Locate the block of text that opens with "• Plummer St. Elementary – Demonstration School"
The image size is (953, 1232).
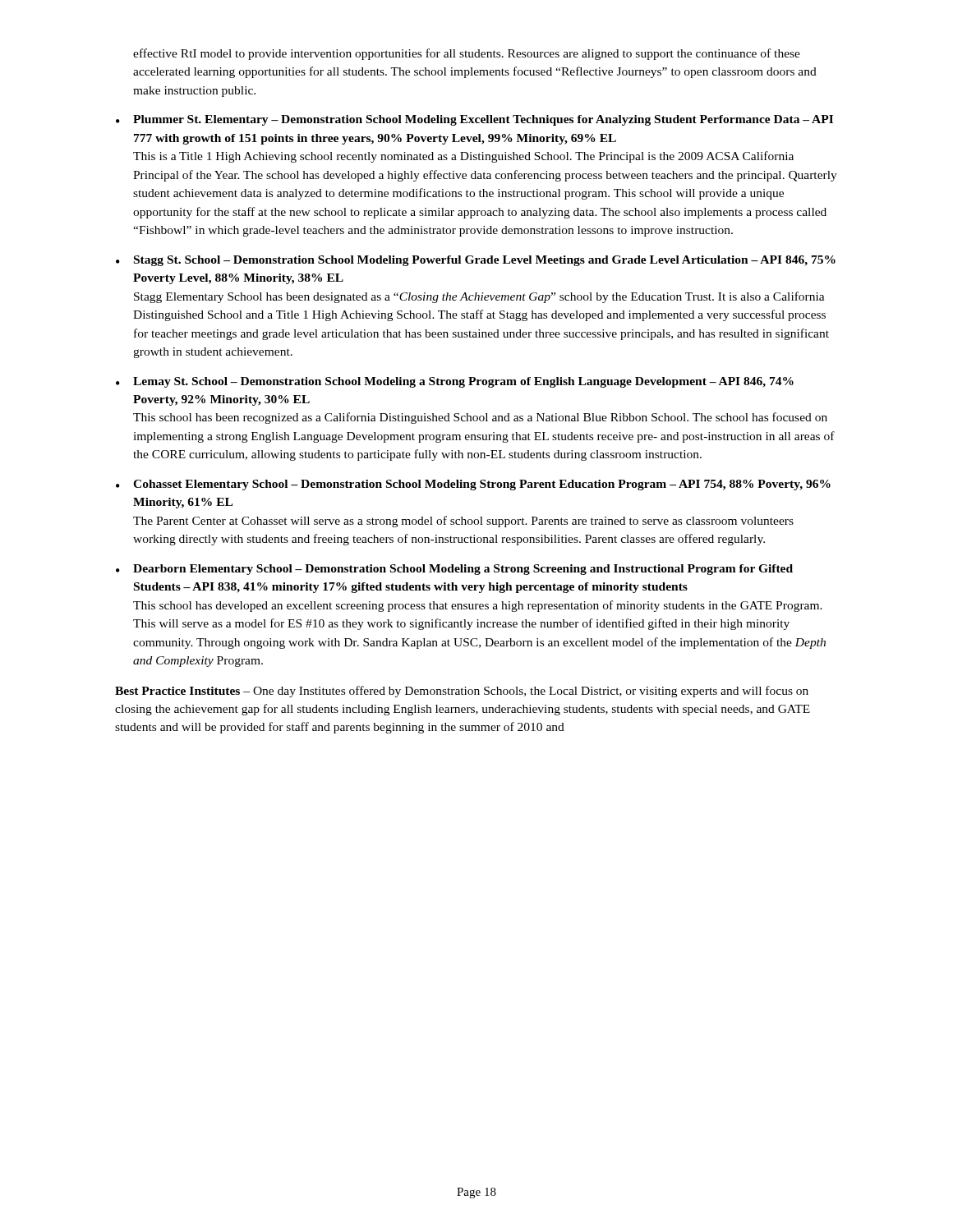(x=476, y=175)
